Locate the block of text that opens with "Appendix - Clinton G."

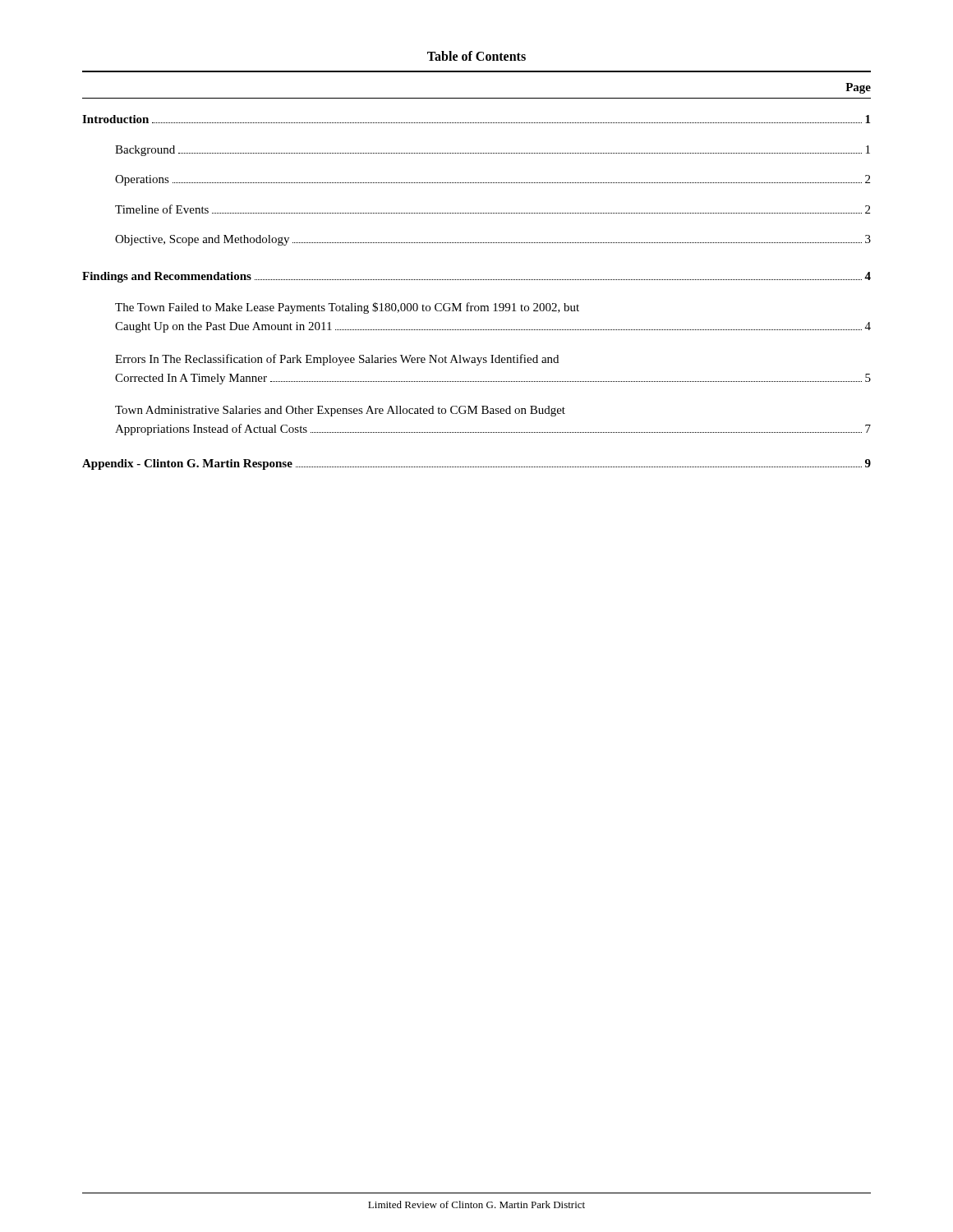click(476, 463)
